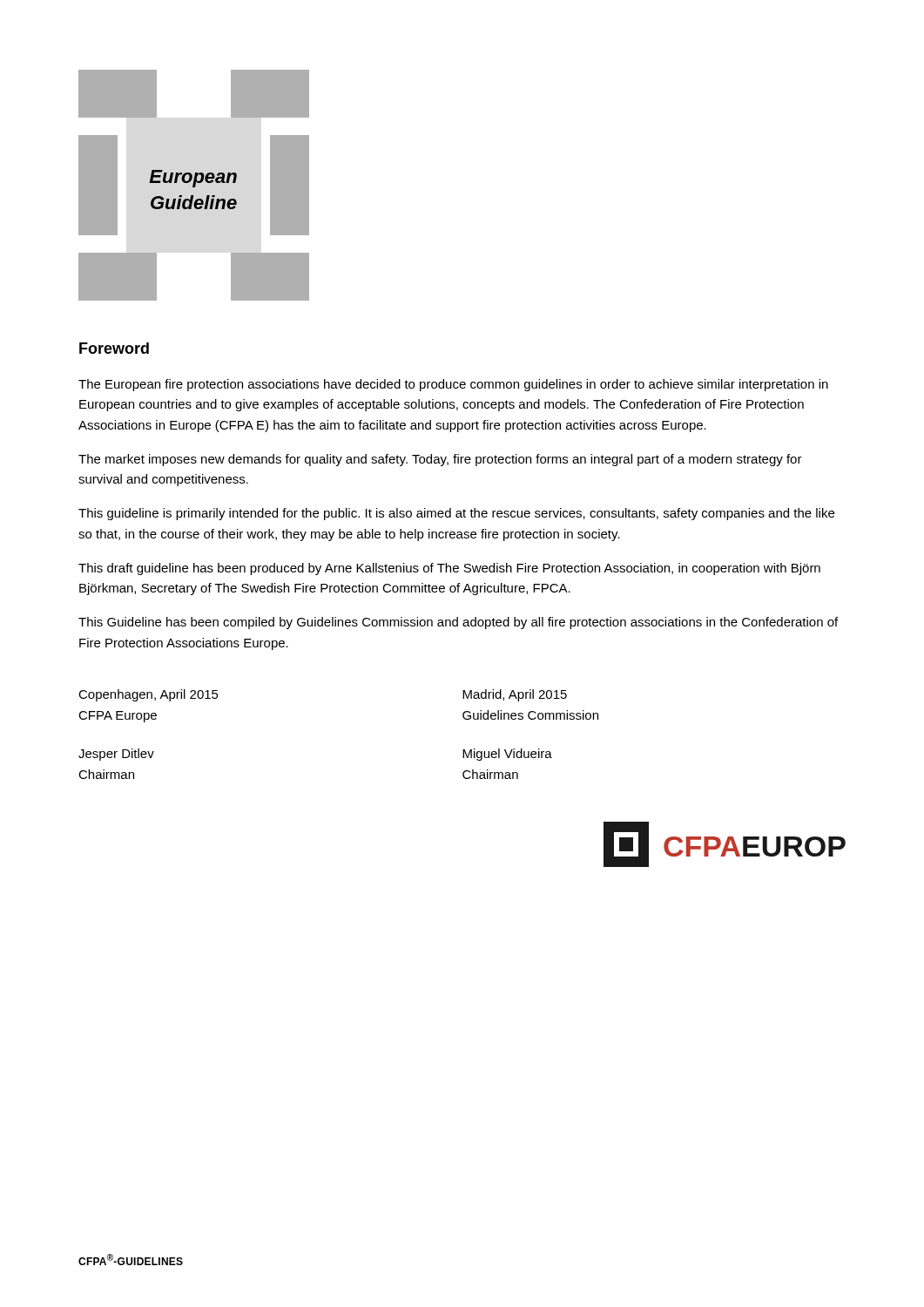Where is the passage that starts "Copenhagen, April 2015 CFPA Europe Jesper Ditlev"?

point(148,695)
